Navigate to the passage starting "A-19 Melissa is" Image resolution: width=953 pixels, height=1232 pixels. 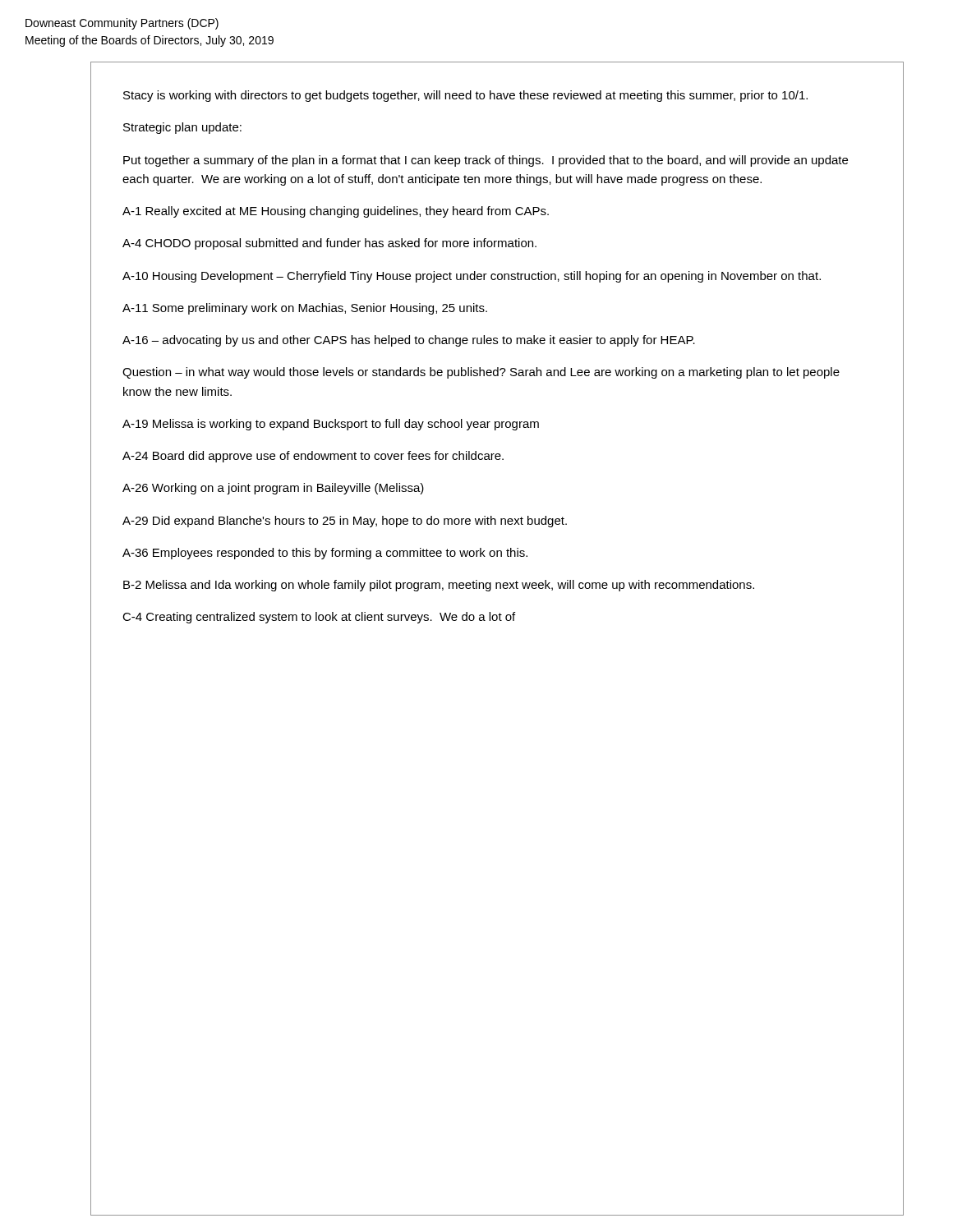331,423
